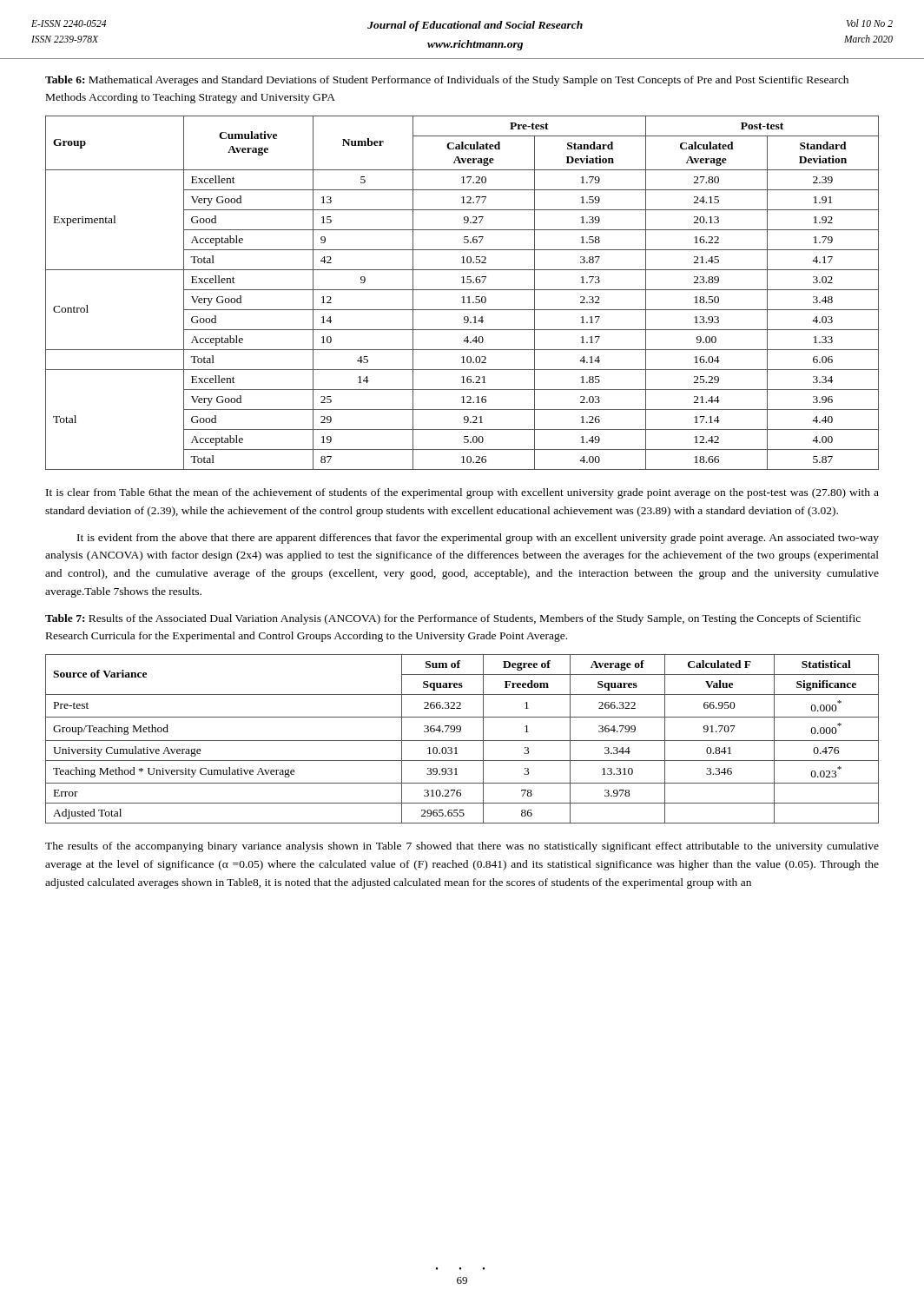The width and height of the screenshot is (924, 1303).
Task: Locate the table with the text "Calculated F"
Action: point(462,739)
